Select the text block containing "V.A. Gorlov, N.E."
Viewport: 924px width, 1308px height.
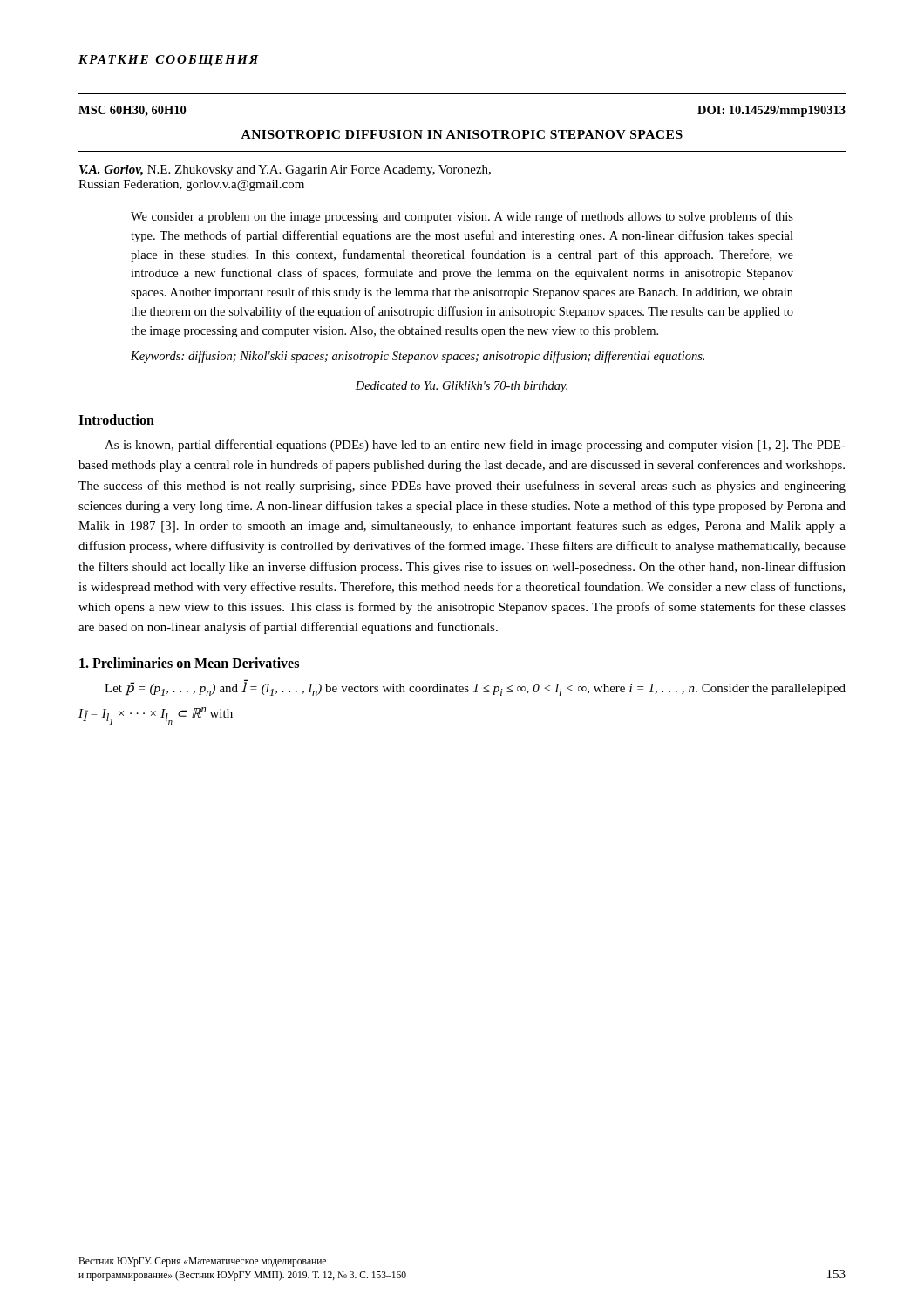coord(285,177)
